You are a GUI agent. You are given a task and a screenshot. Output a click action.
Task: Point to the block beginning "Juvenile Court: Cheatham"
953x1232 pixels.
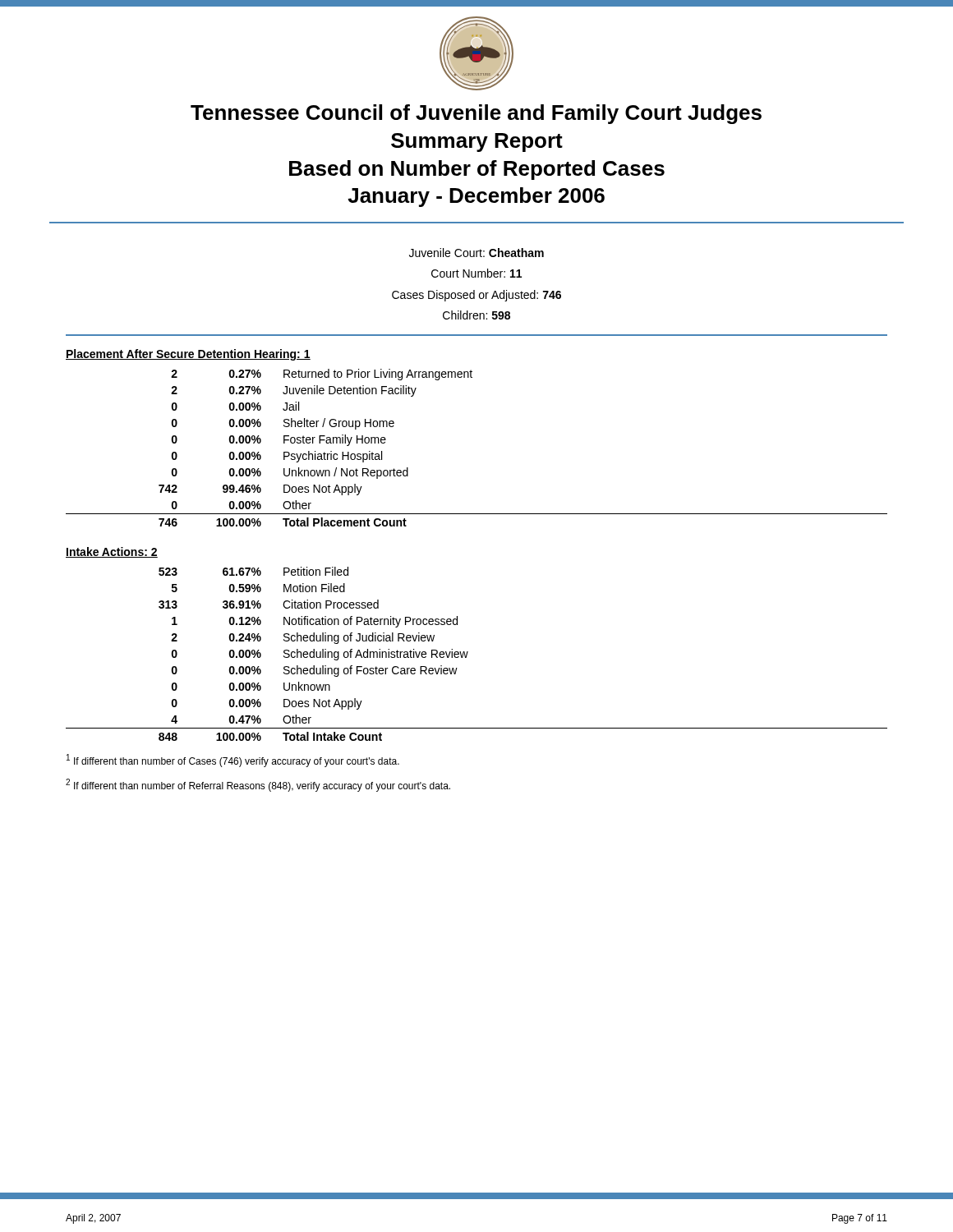tap(476, 284)
